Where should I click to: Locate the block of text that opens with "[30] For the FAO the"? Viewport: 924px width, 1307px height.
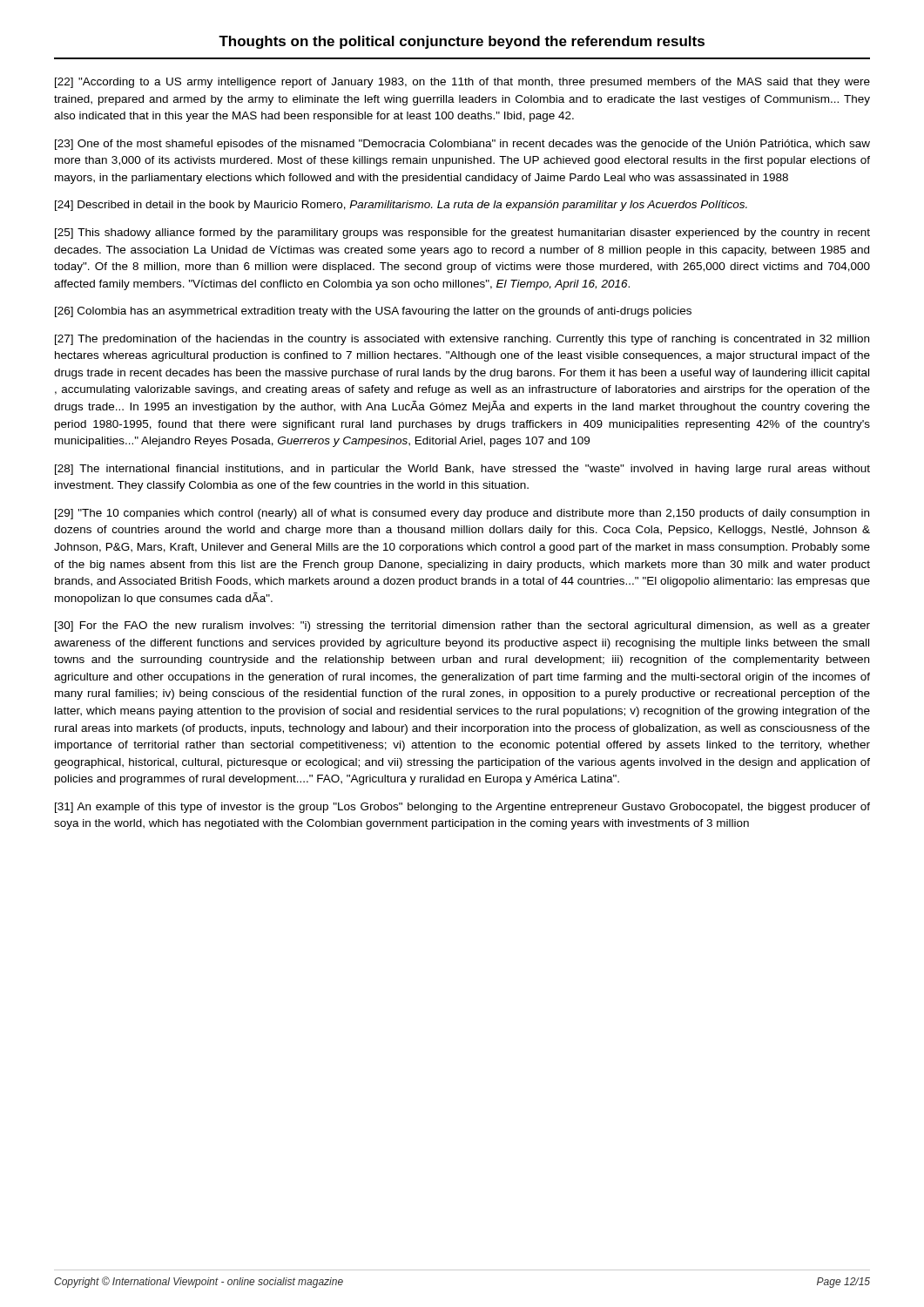pos(462,702)
